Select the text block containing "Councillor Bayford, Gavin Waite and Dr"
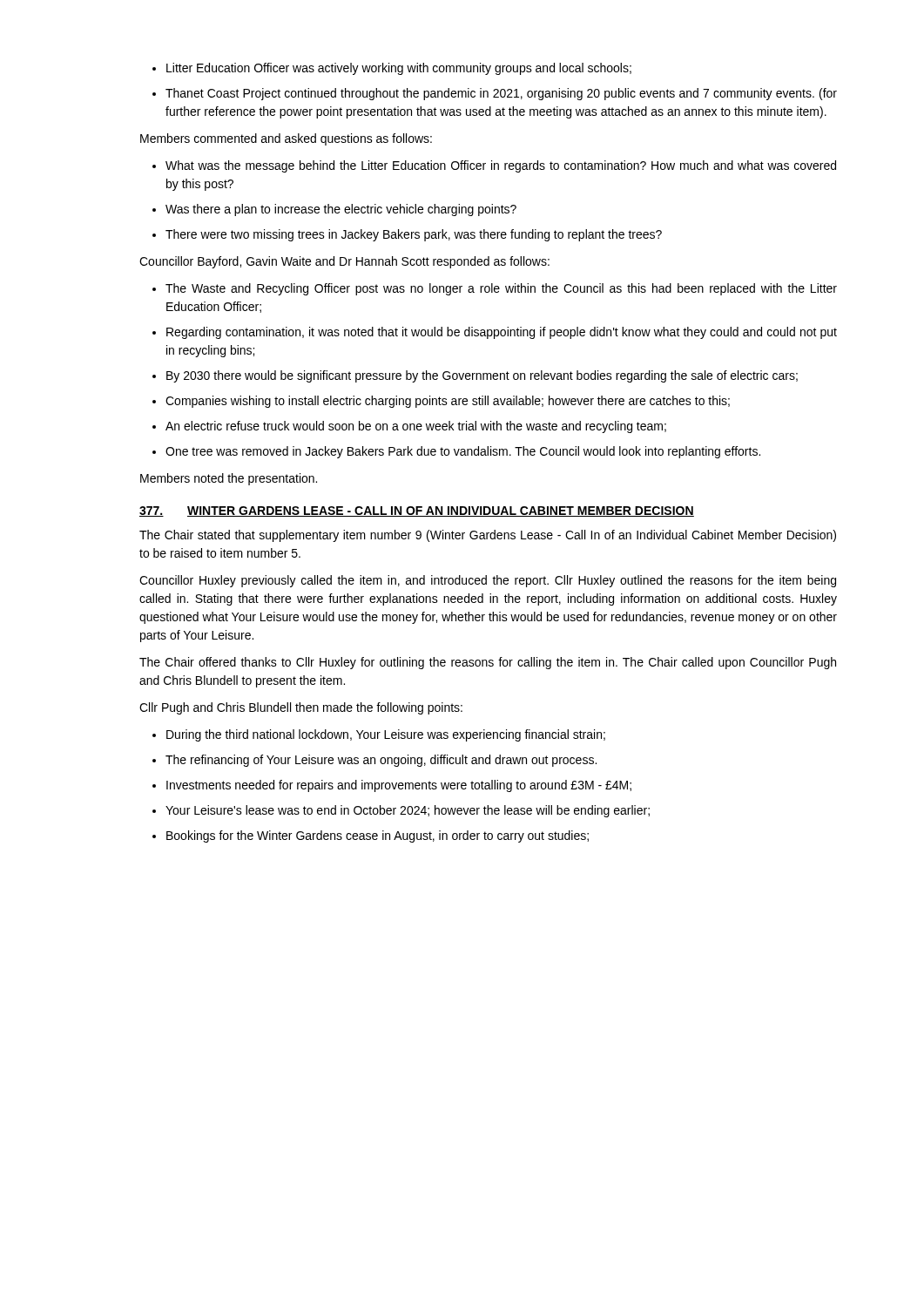 point(488,262)
